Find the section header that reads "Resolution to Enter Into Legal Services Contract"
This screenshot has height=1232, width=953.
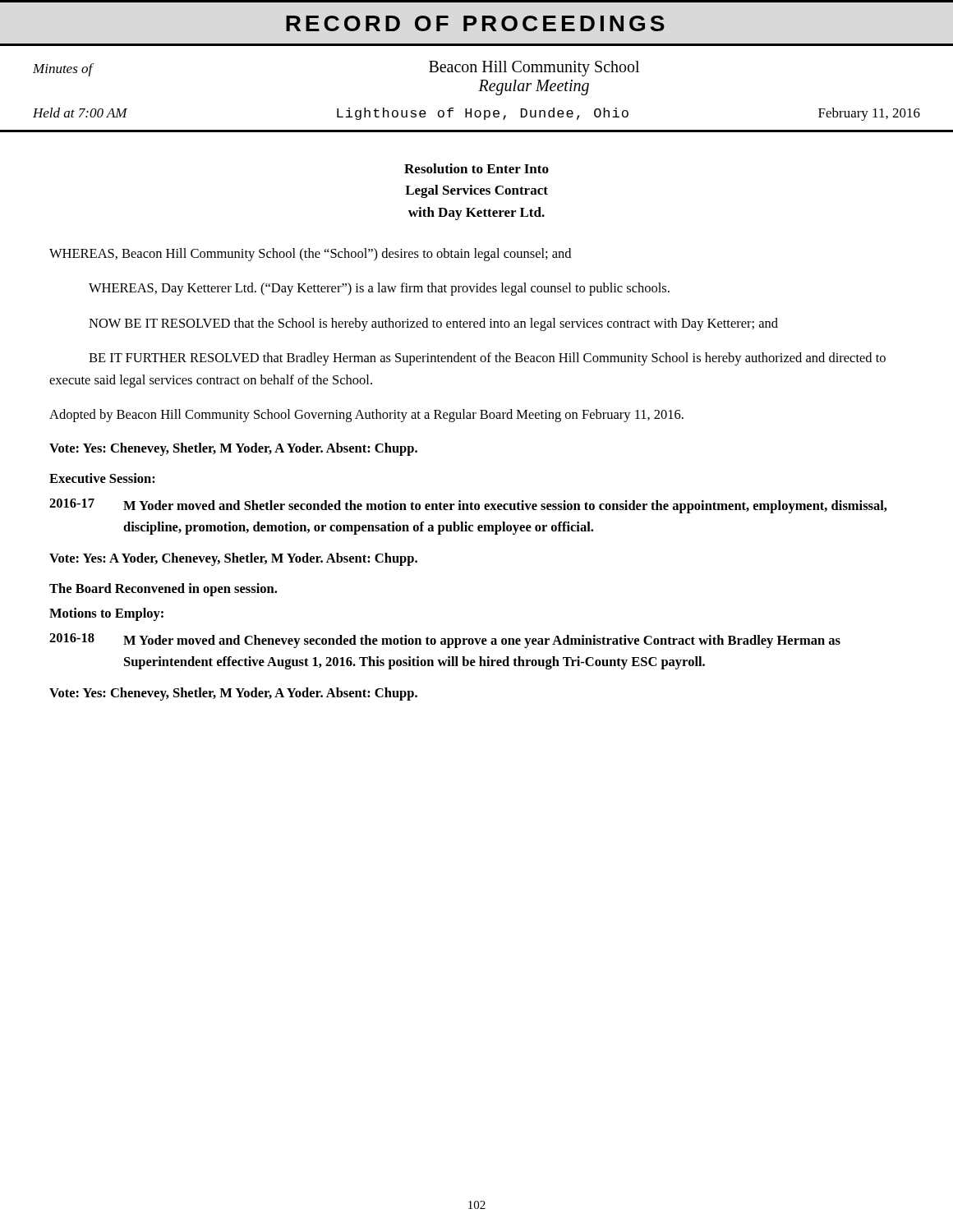(476, 191)
